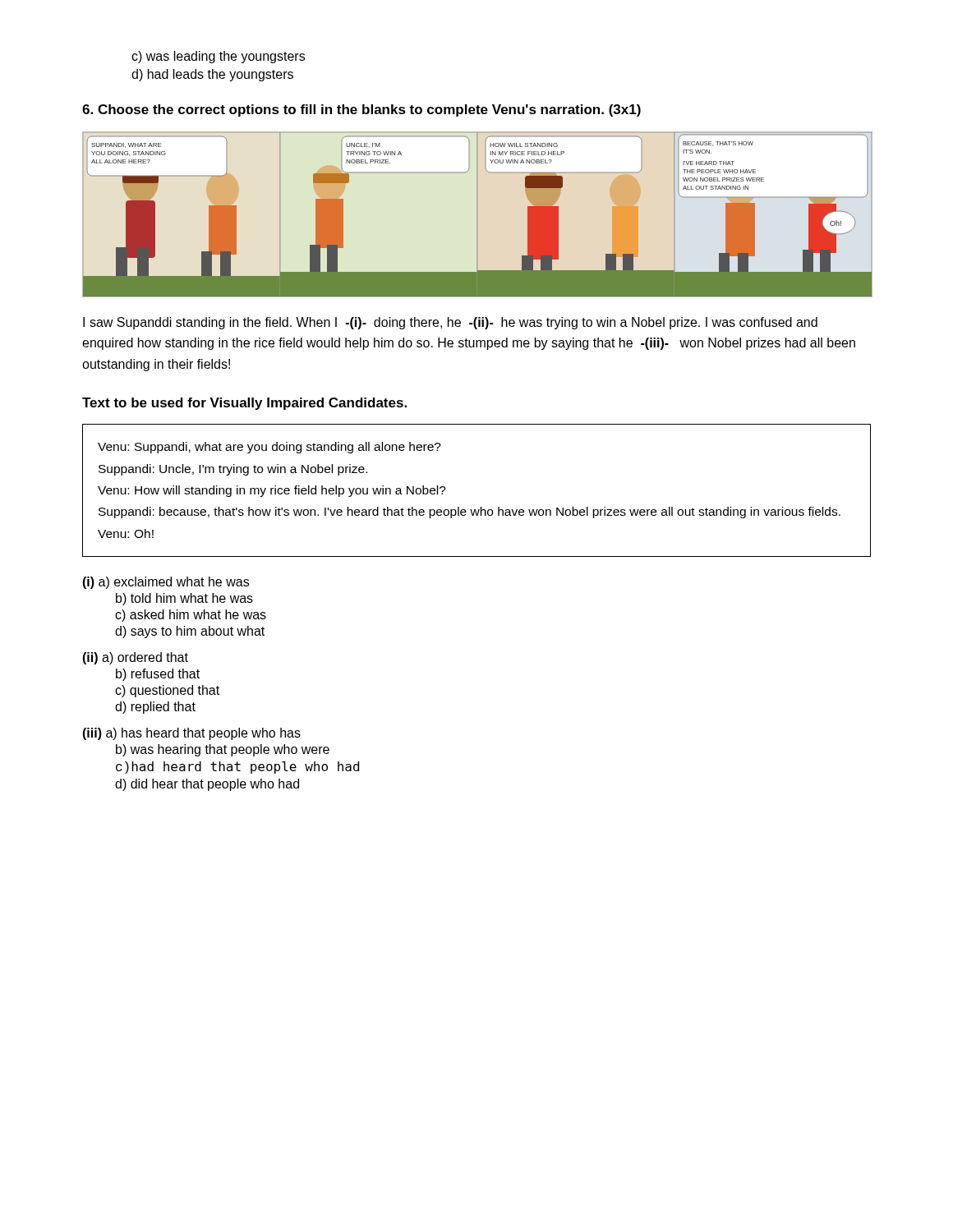
Task: Point to the element starting "c) asked him"
Action: pos(191,615)
